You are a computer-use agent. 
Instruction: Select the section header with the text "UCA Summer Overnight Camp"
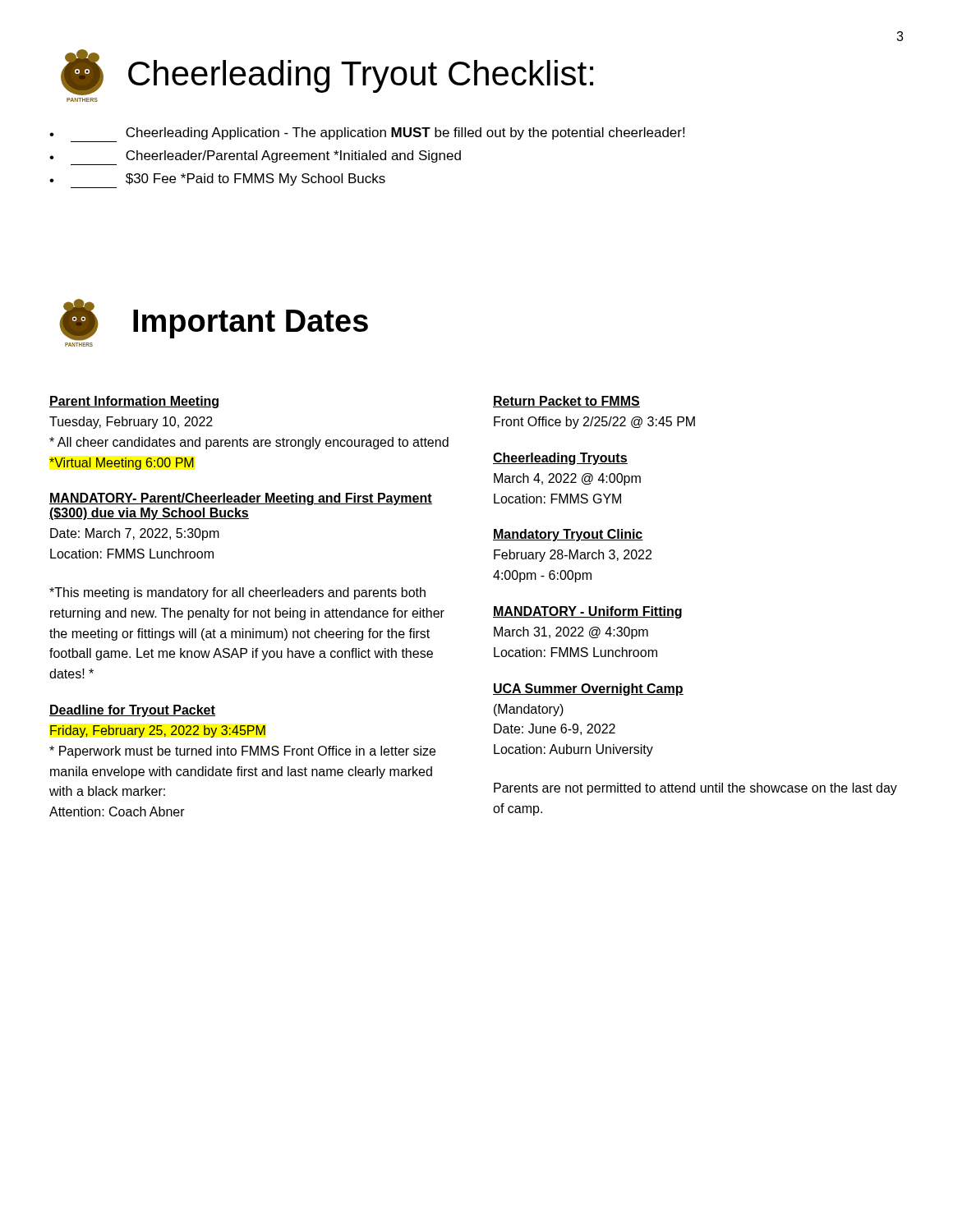coord(588,688)
